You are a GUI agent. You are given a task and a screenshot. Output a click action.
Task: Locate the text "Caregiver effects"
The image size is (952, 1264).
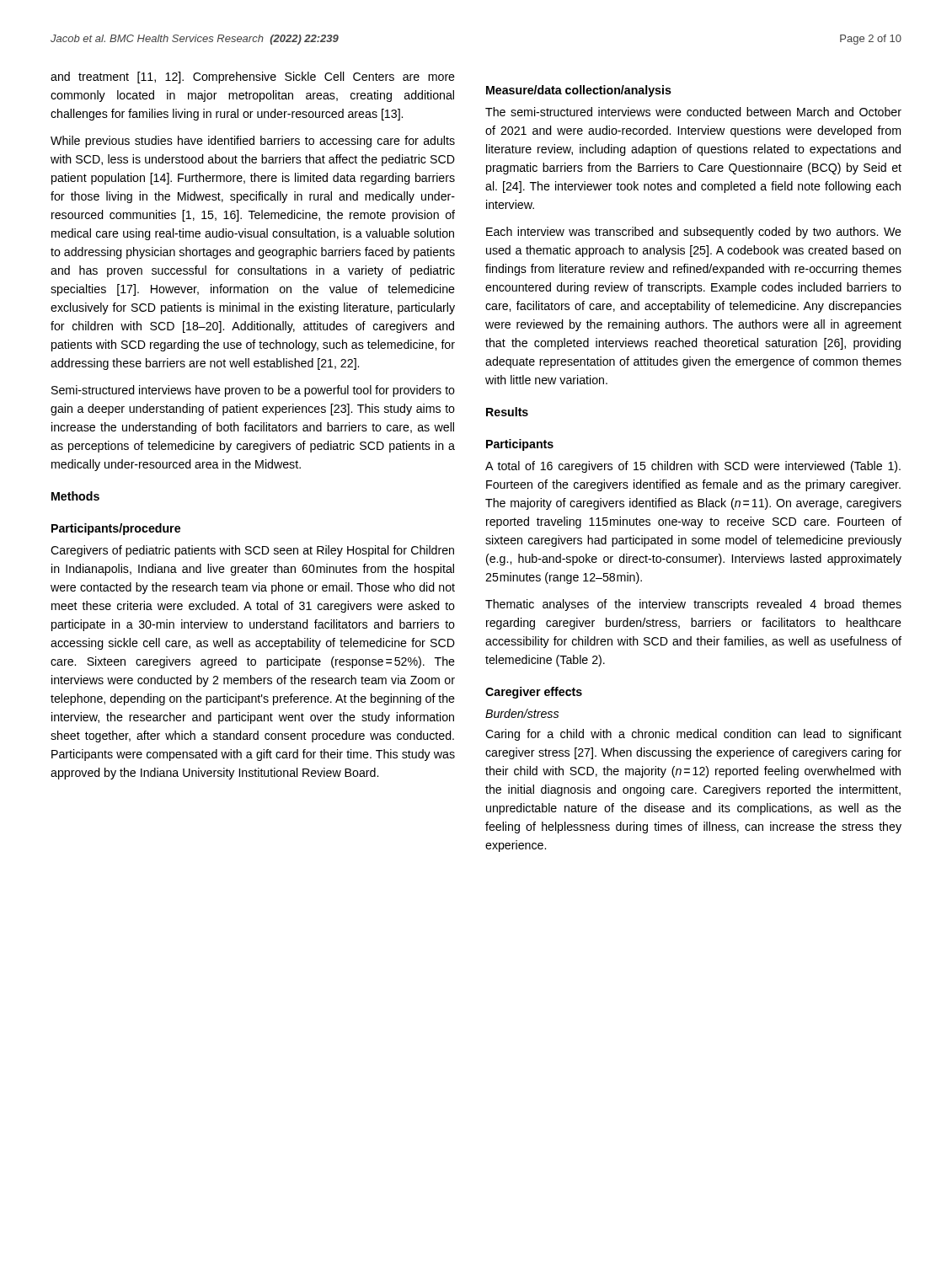tap(534, 692)
